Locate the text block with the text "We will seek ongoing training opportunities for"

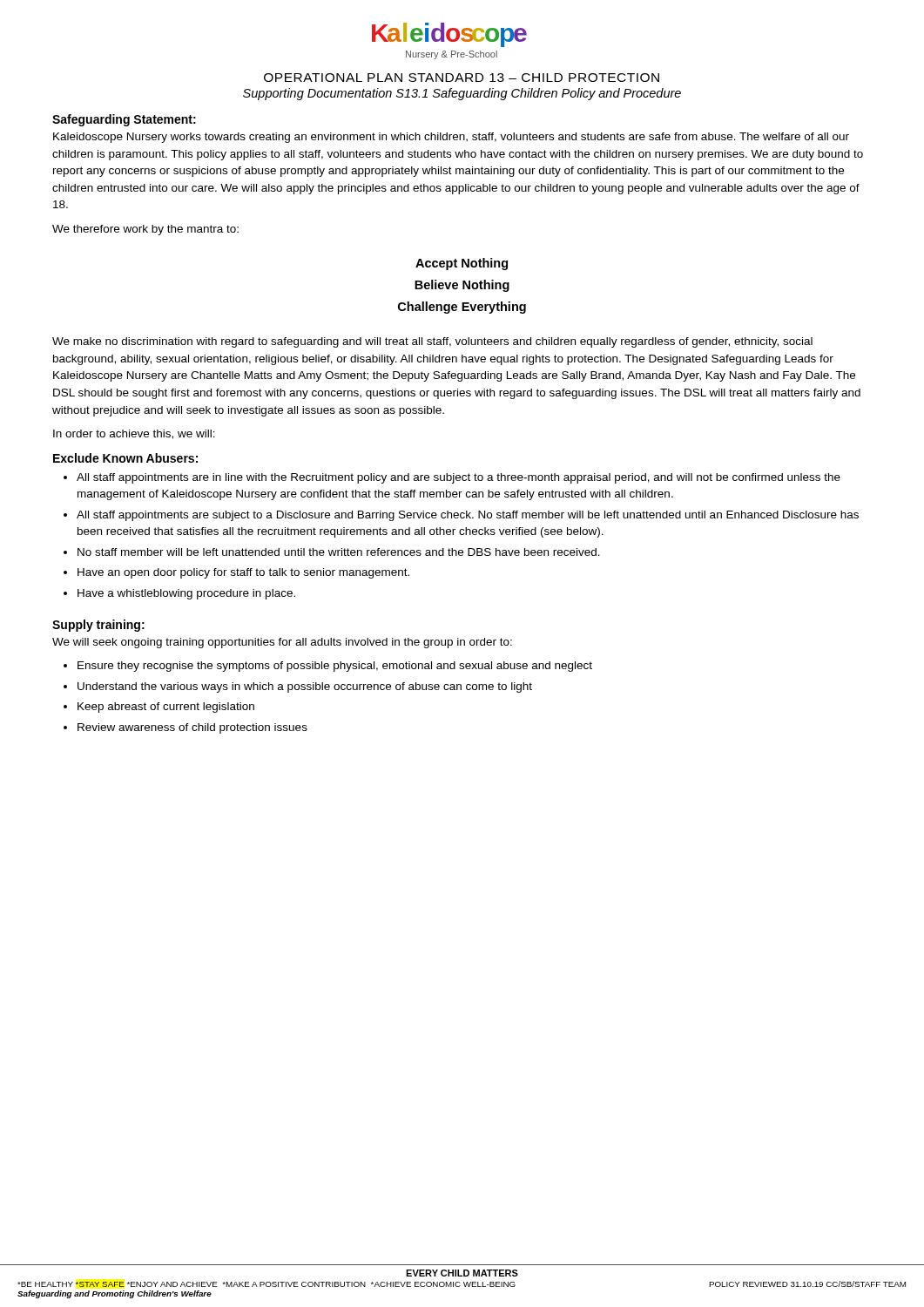coord(283,641)
